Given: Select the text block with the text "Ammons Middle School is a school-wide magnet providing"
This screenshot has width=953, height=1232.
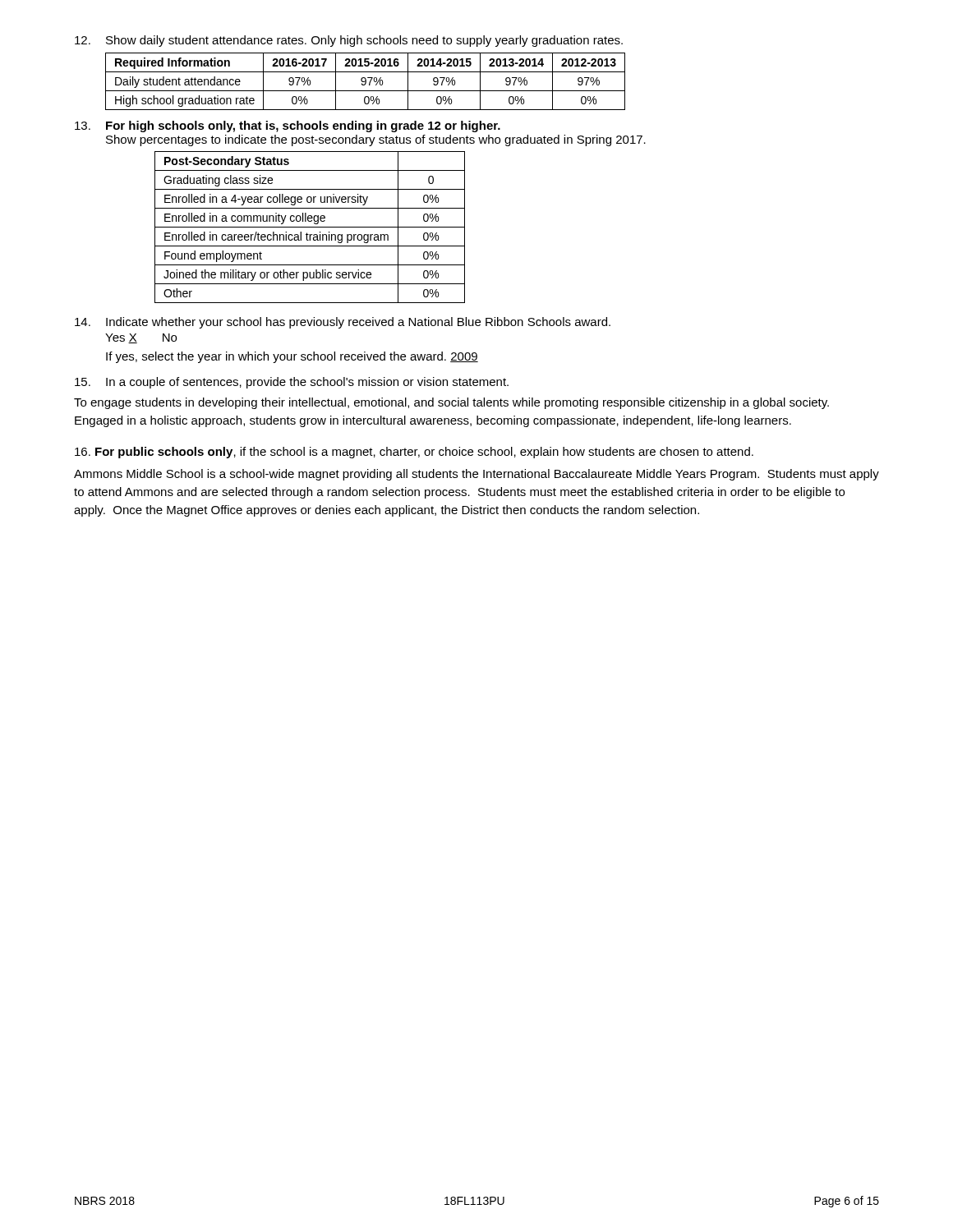Looking at the screenshot, I should 476,492.
